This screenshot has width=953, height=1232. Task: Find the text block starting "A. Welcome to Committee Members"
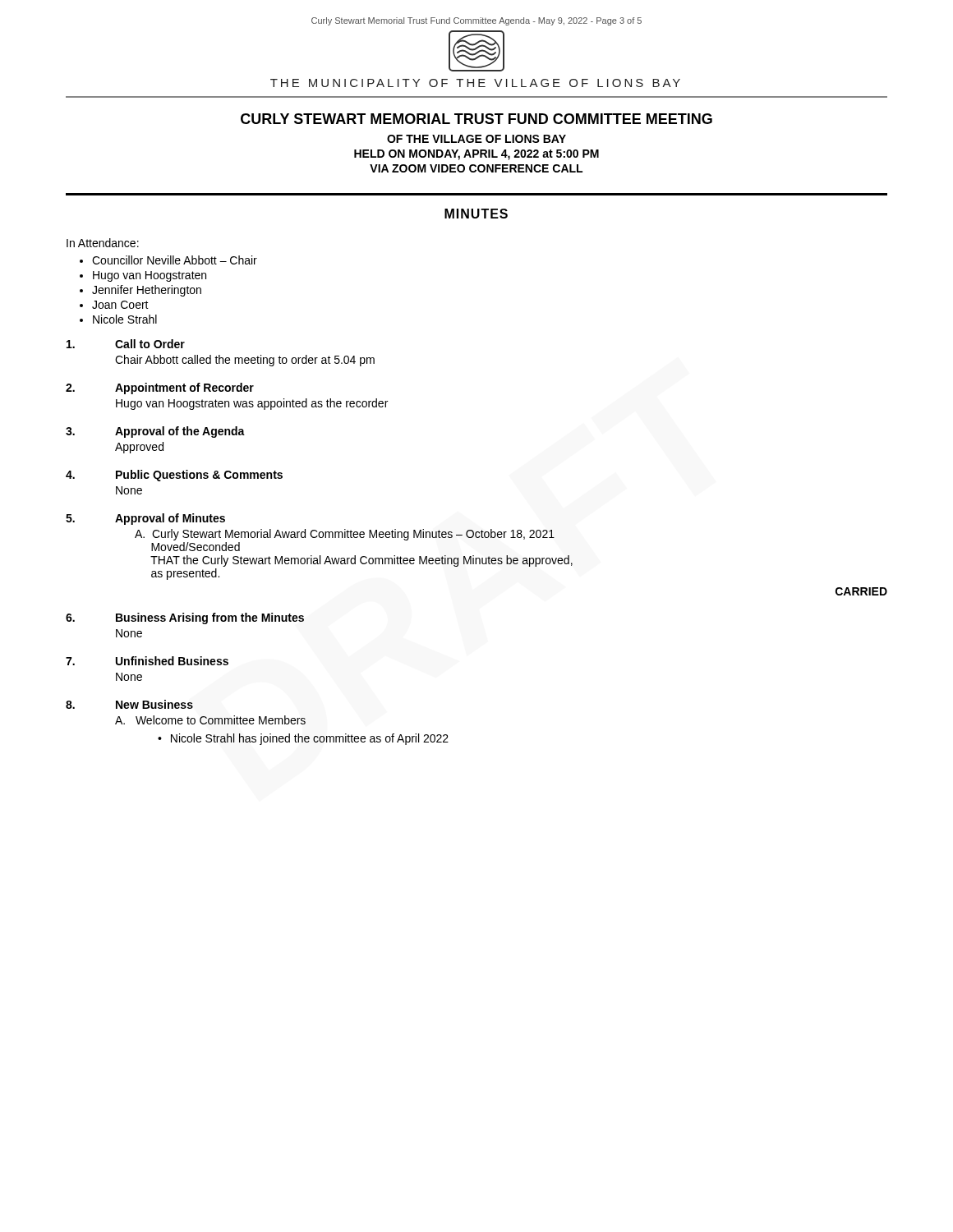click(210, 720)
